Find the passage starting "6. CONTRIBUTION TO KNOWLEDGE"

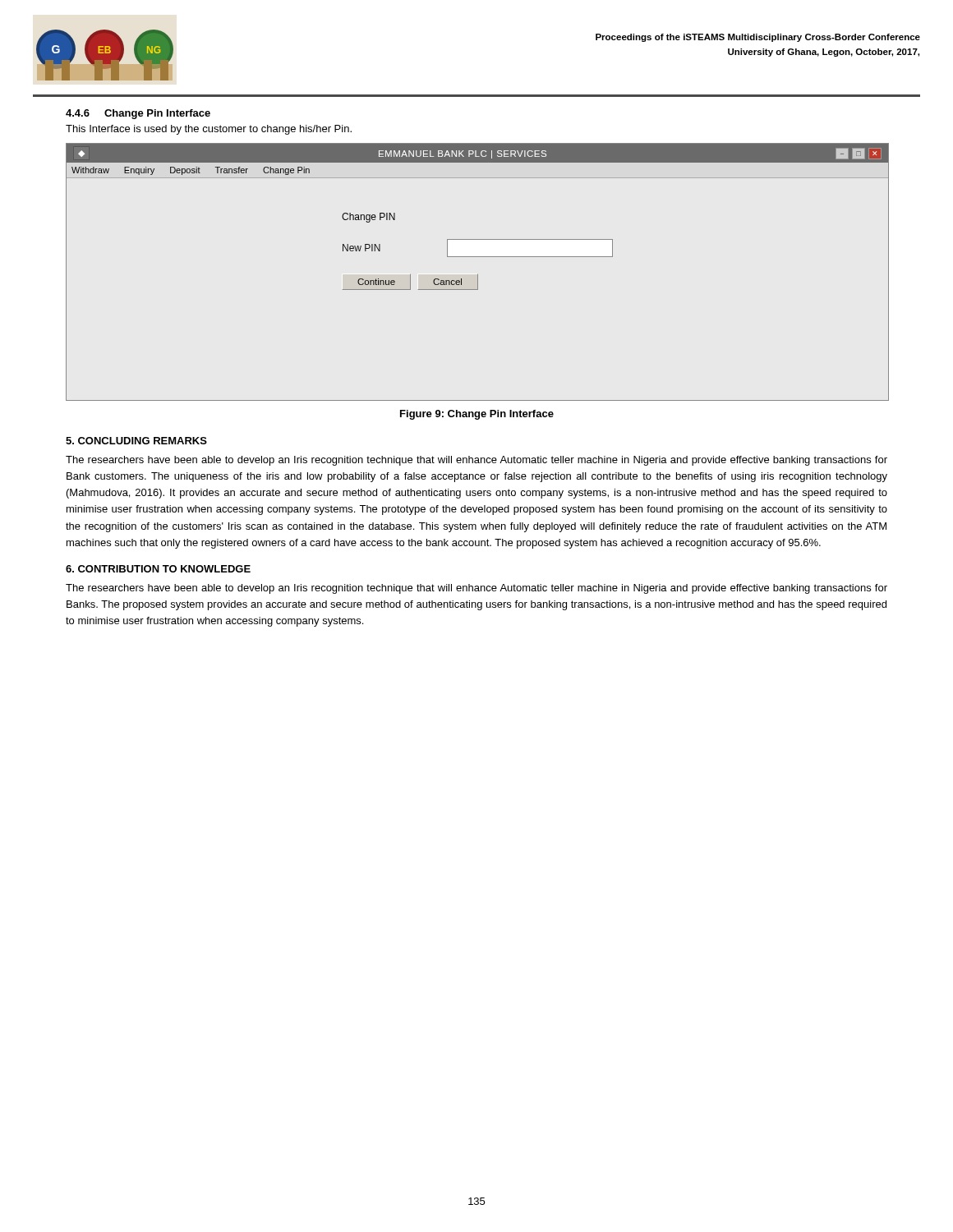pos(158,569)
